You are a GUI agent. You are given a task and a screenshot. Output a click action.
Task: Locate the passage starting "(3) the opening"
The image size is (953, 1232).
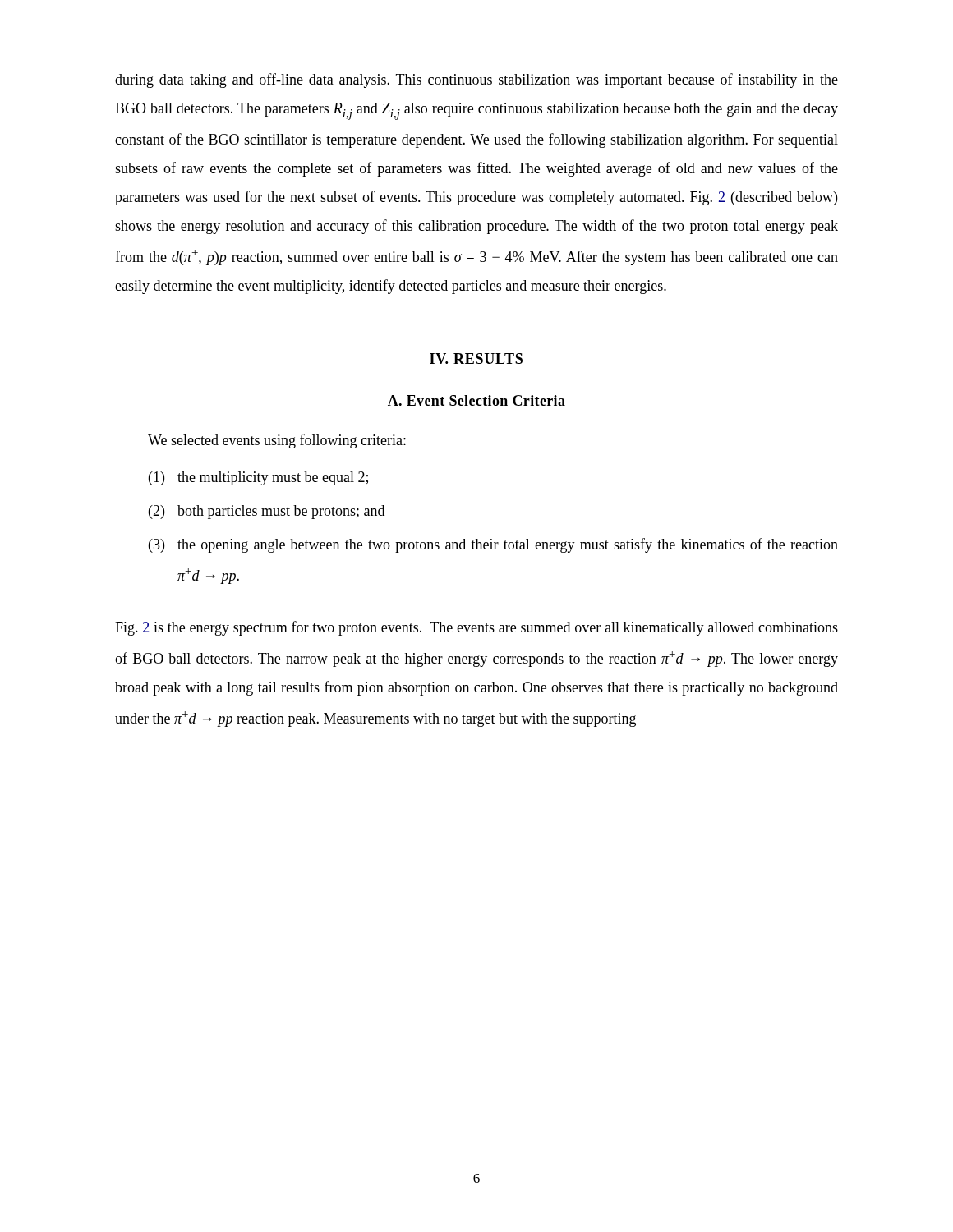[x=493, y=560]
